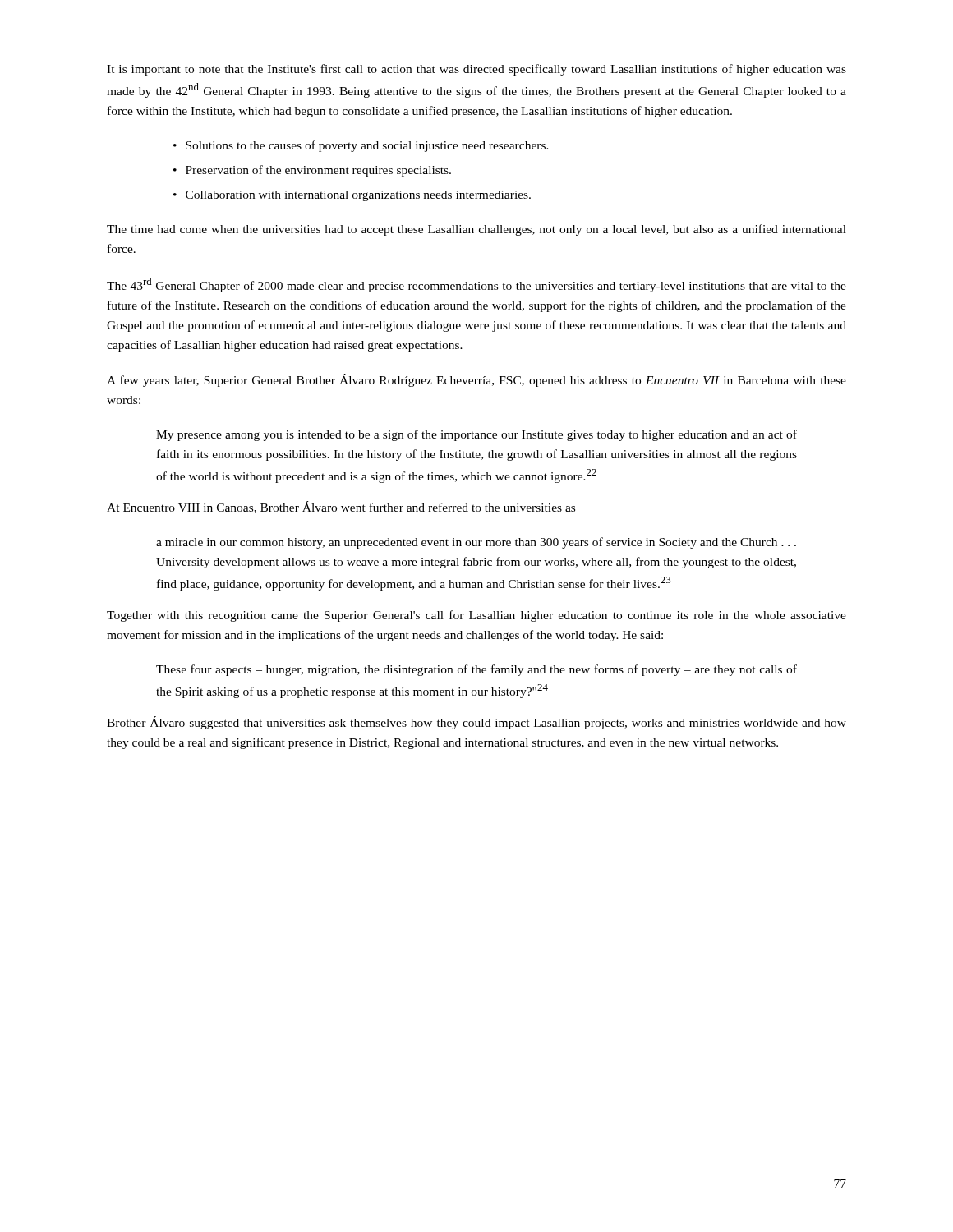Screen dimensions: 1232x953
Task: Click on the text block starting "A few years later,"
Action: point(476,389)
